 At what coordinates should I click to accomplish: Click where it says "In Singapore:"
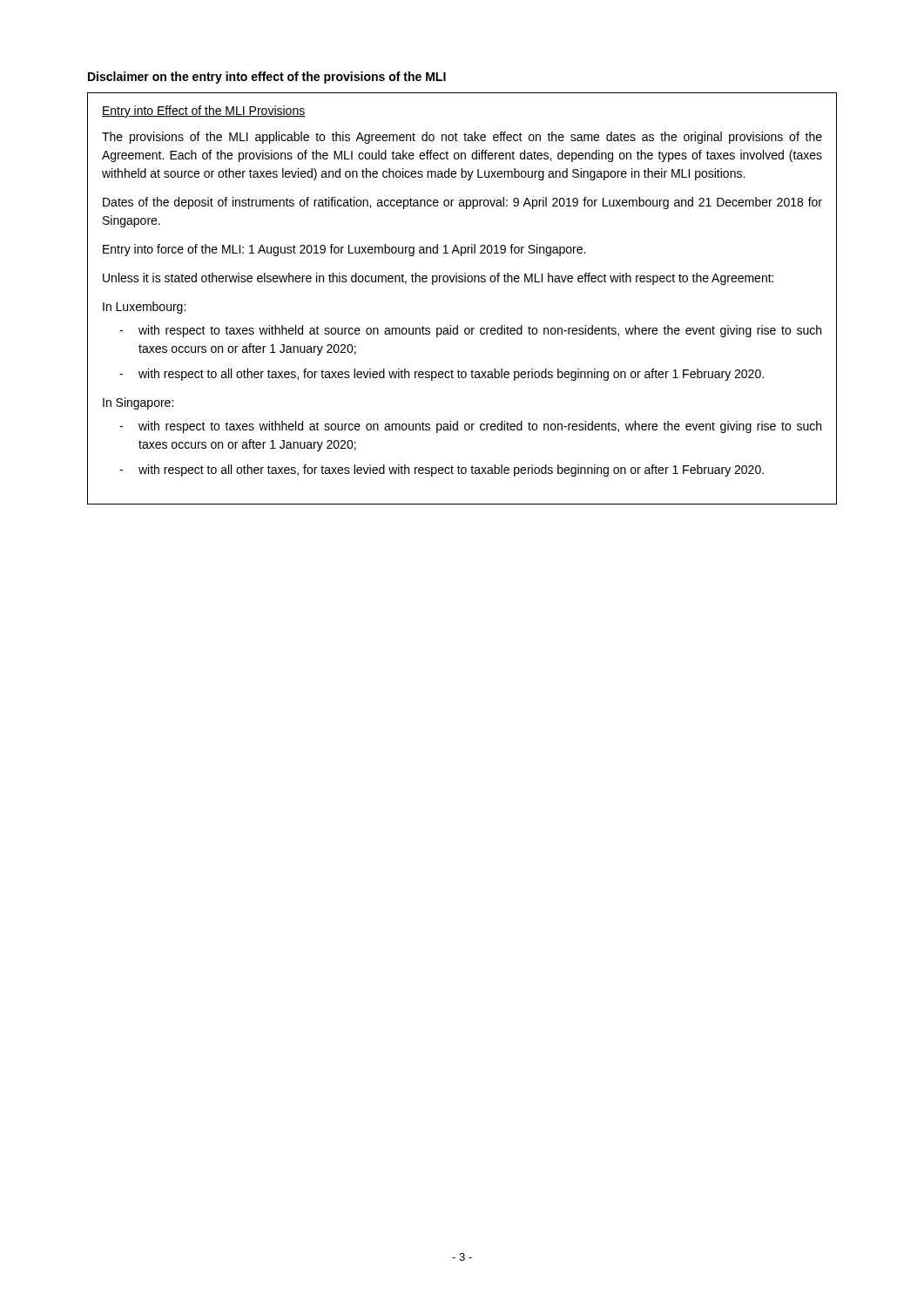pos(138,403)
